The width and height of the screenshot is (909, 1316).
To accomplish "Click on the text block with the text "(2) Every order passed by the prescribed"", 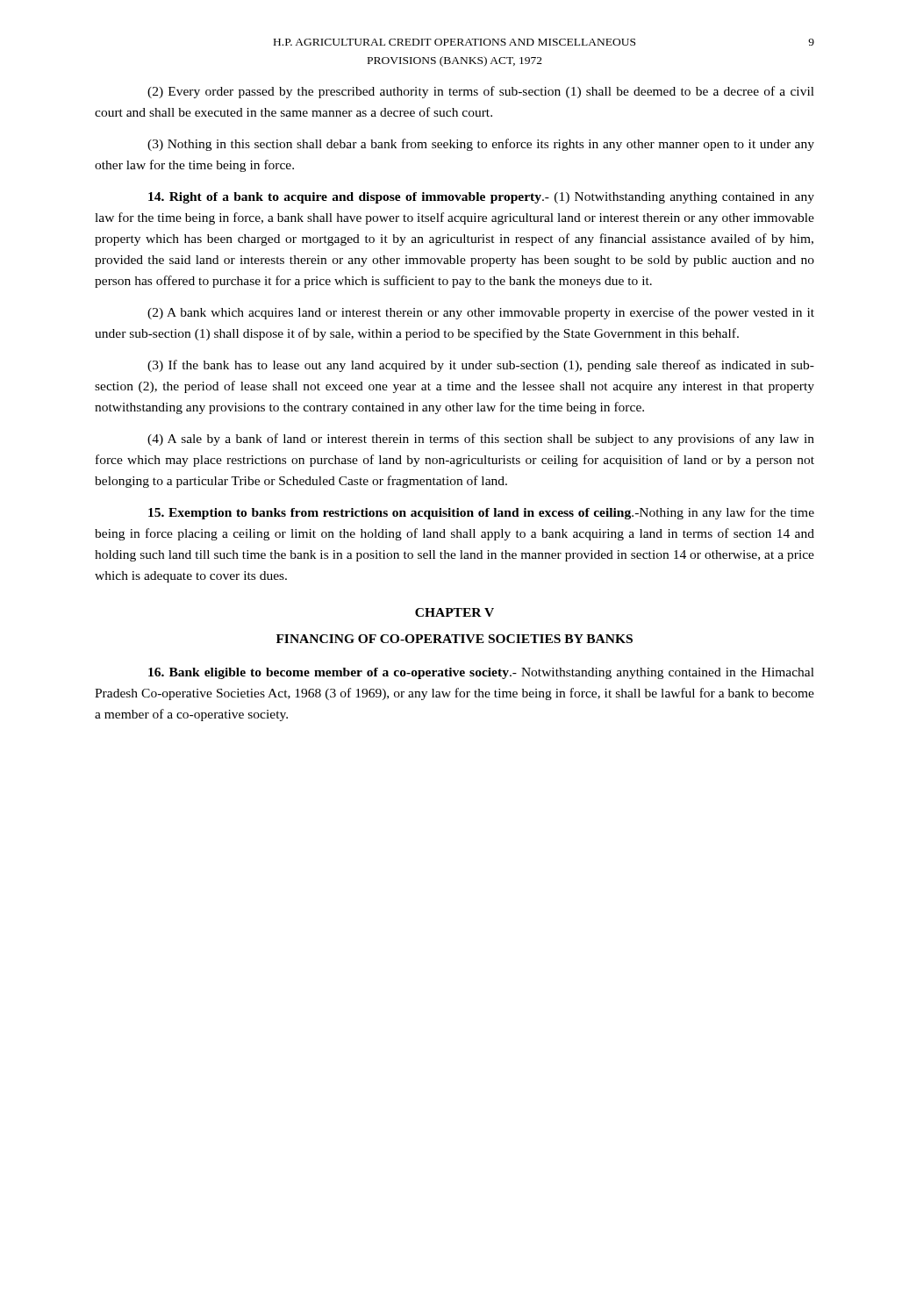I will (x=454, y=101).
